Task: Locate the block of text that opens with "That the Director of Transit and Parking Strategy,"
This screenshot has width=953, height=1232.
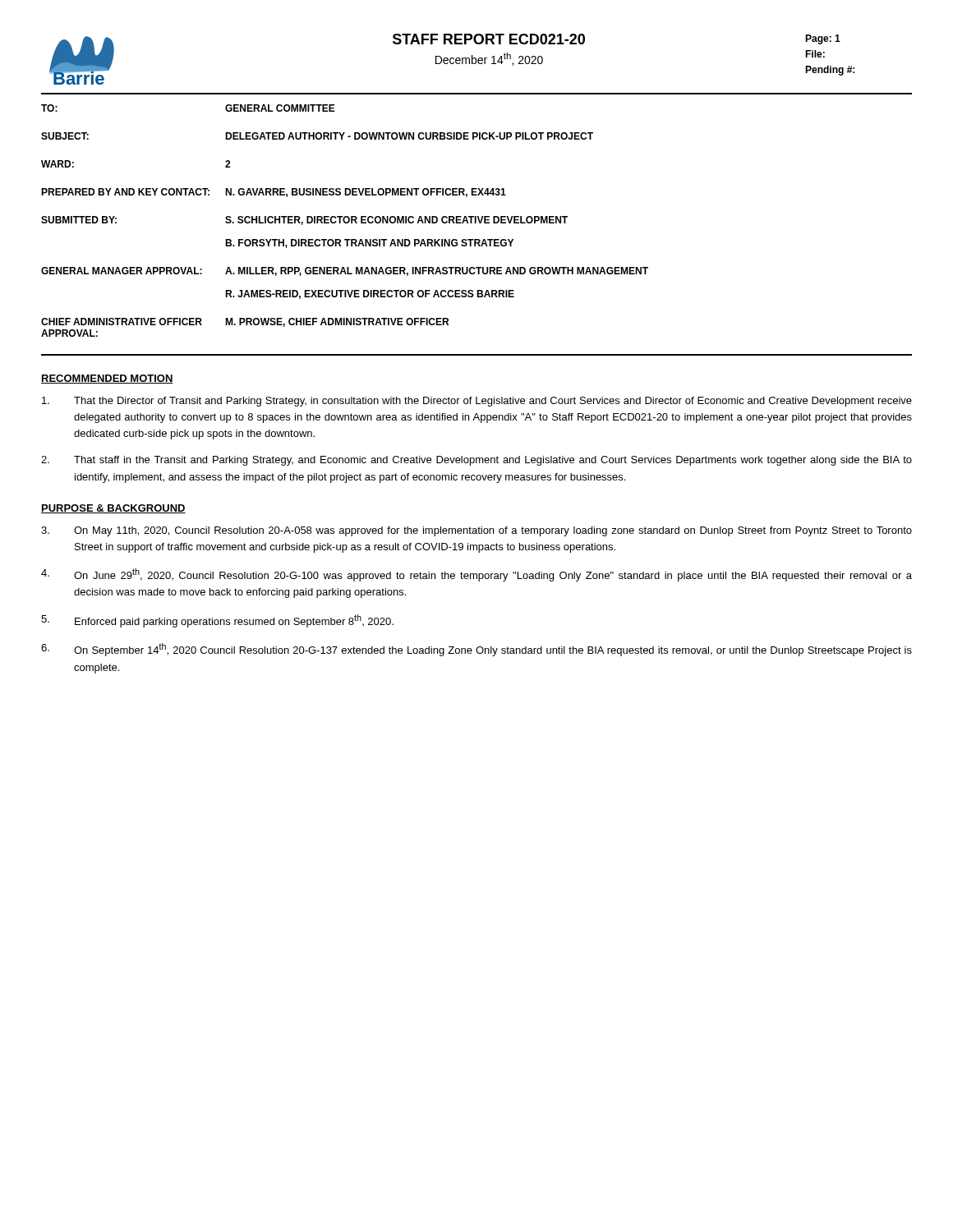Action: 476,417
